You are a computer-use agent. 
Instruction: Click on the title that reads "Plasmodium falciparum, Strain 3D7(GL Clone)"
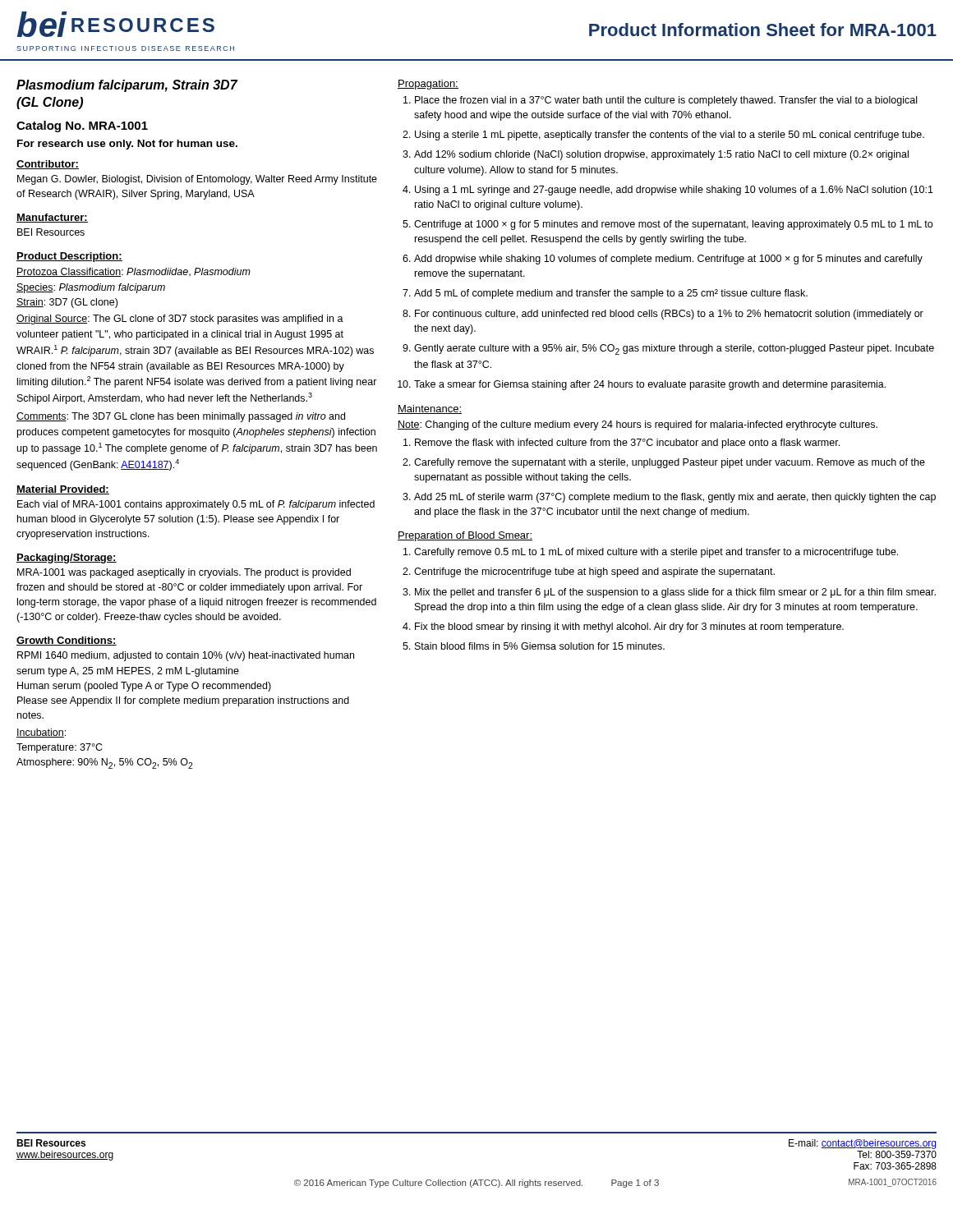click(197, 94)
